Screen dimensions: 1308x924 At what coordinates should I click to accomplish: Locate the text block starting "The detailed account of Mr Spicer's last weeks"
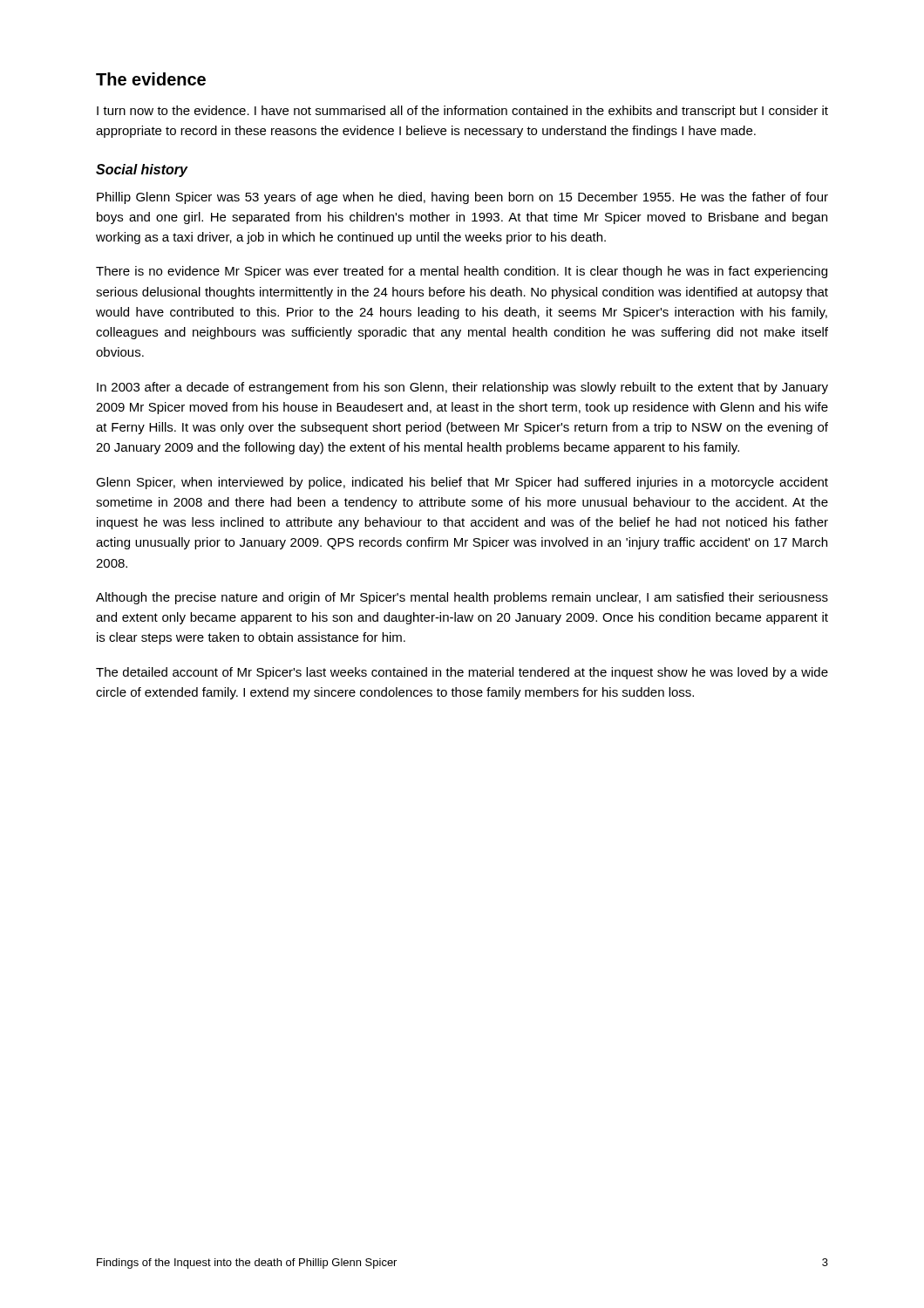click(462, 682)
